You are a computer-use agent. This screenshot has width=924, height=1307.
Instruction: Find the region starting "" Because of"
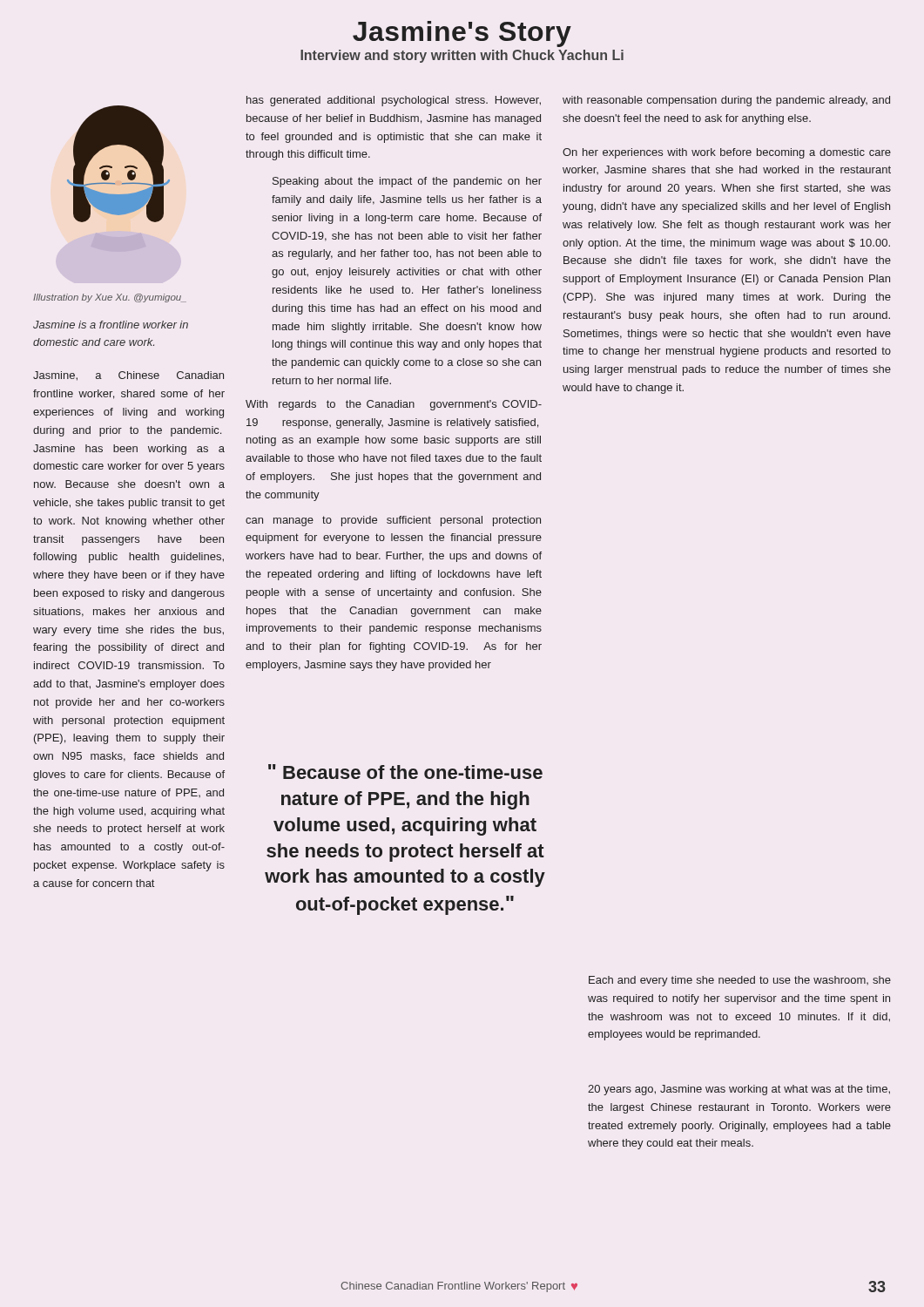point(405,837)
